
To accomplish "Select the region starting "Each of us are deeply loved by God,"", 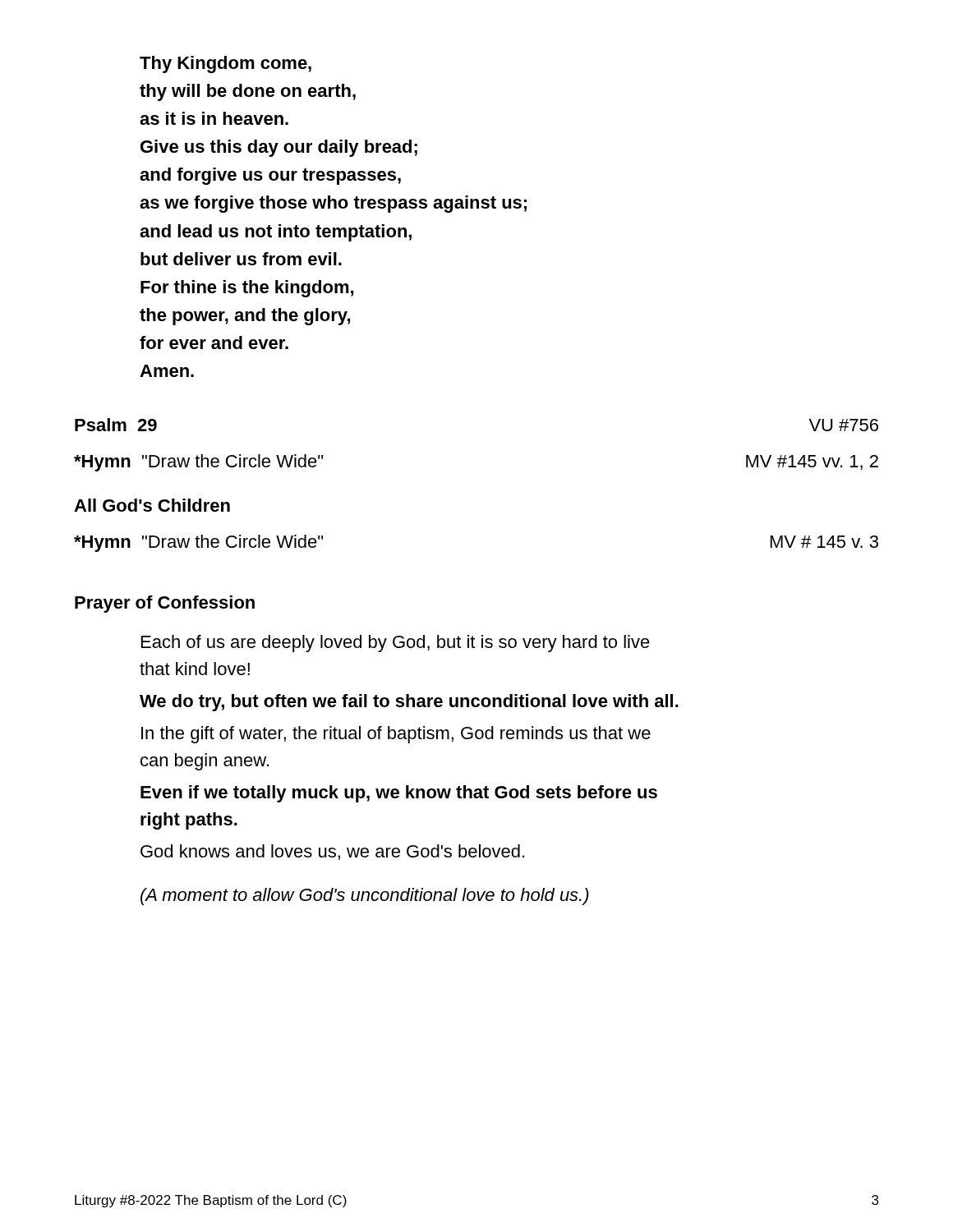I will (x=395, y=656).
